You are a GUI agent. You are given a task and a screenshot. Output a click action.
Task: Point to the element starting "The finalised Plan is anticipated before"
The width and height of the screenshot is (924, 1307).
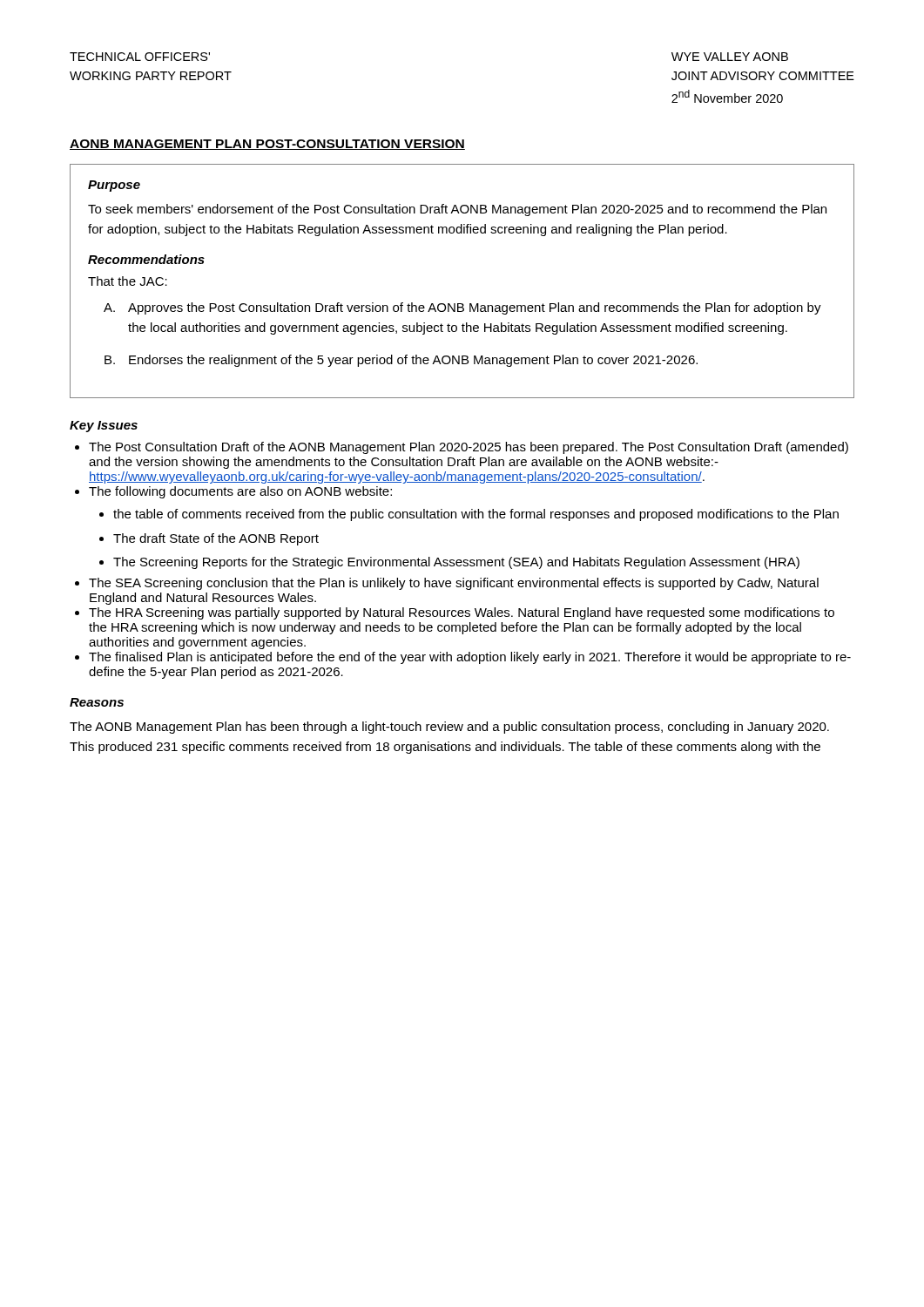[x=472, y=664]
